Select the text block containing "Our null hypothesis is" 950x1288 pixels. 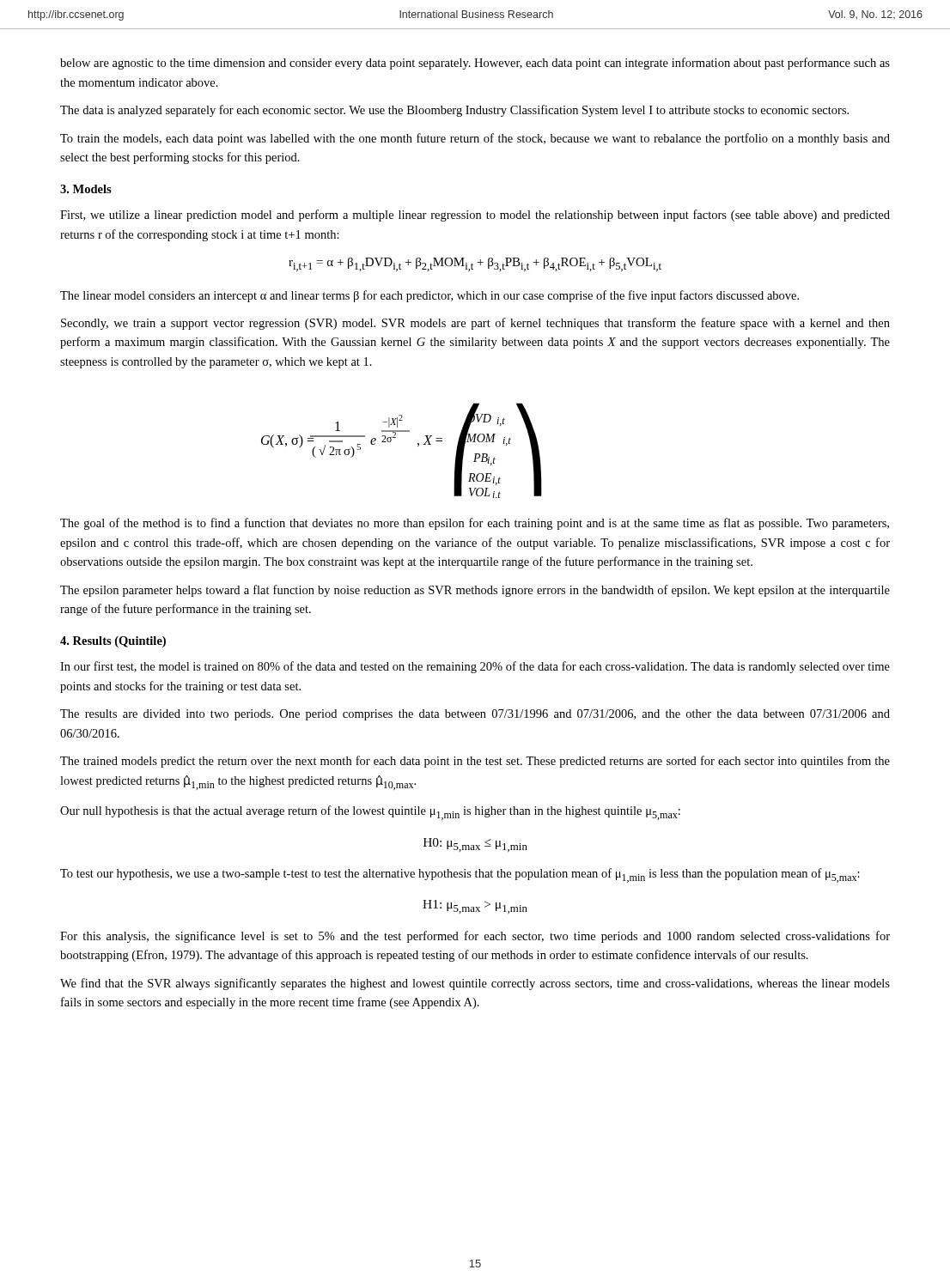click(475, 812)
